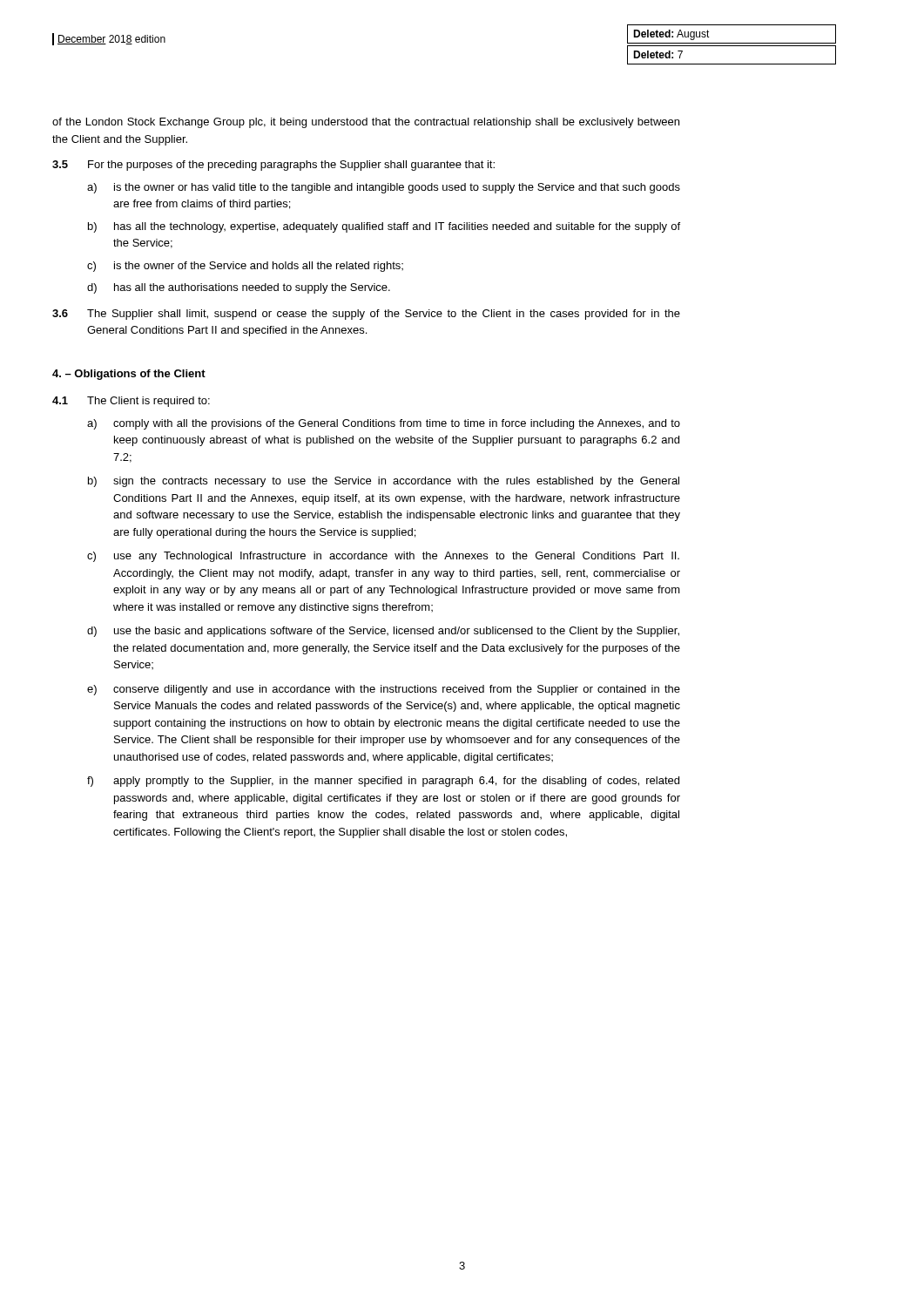This screenshot has width=924, height=1307.
Task: Where is the passage that starts "f) apply promptly to the Supplier, in the"?
Action: pyautogui.click(x=384, y=806)
